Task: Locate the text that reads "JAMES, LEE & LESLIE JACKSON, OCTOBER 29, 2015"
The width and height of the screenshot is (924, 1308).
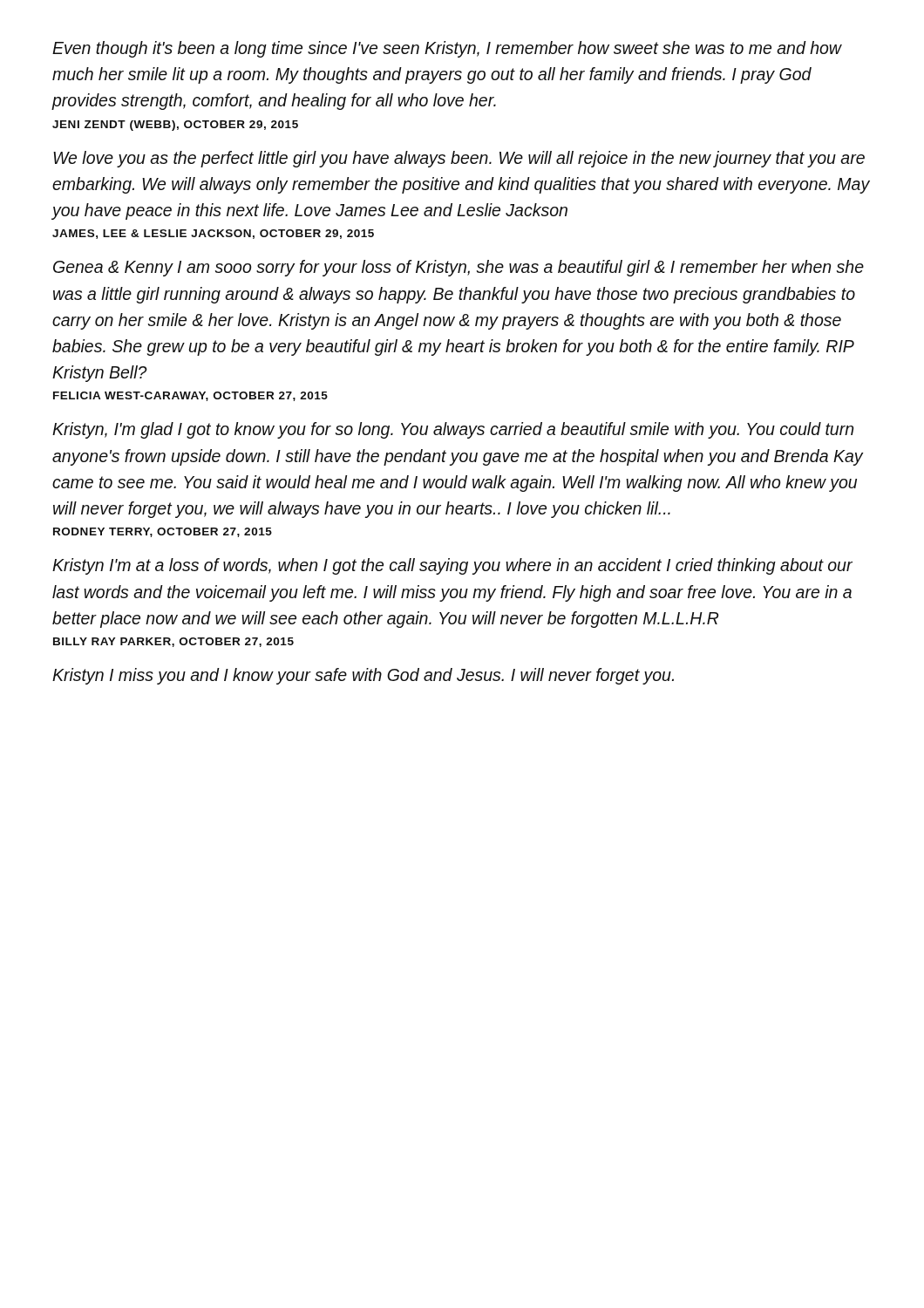Action: tap(214, 233)
